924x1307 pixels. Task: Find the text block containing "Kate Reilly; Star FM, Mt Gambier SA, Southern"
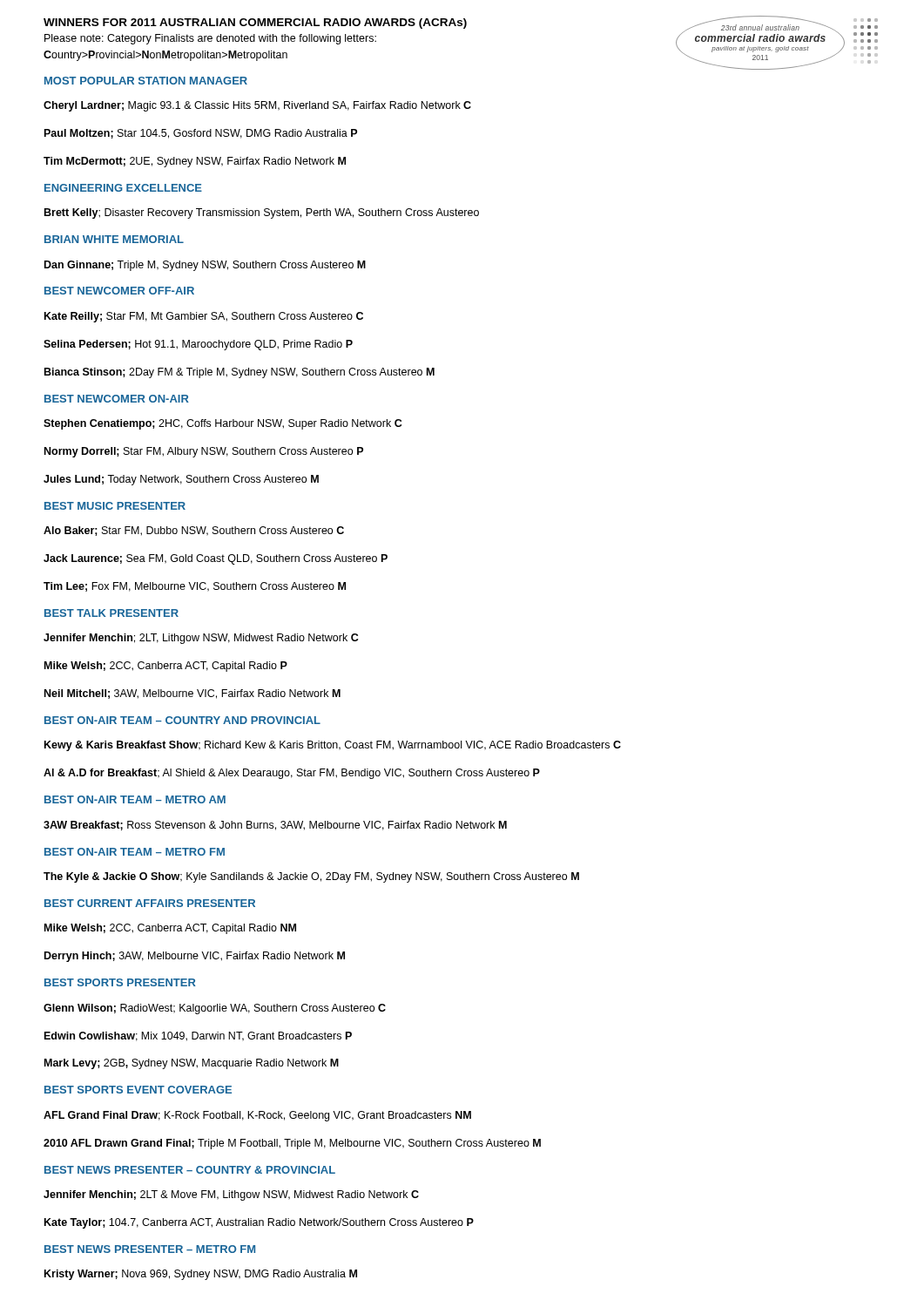(348, 345)
